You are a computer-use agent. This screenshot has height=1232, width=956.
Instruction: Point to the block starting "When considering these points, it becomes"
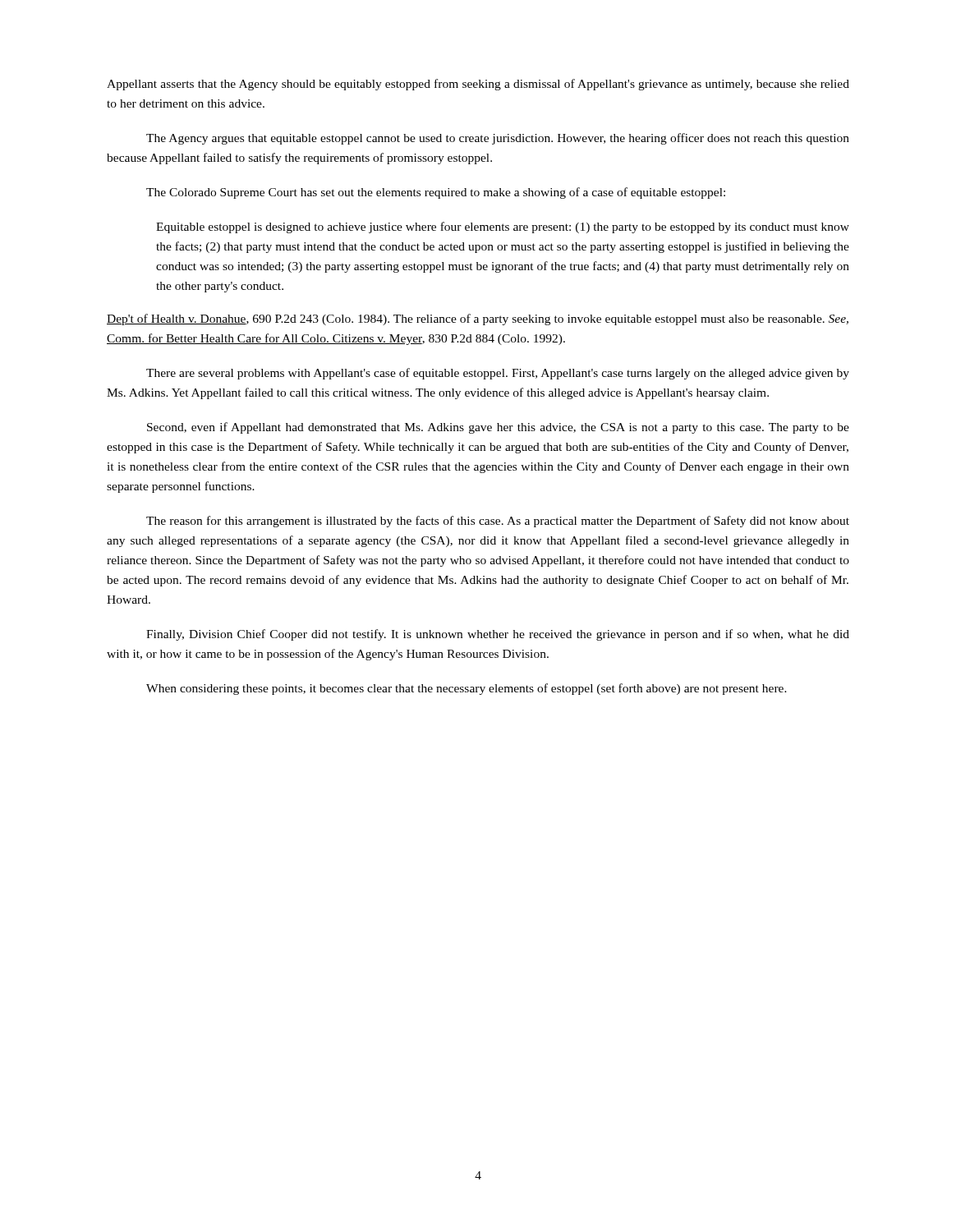pos(467,688)
